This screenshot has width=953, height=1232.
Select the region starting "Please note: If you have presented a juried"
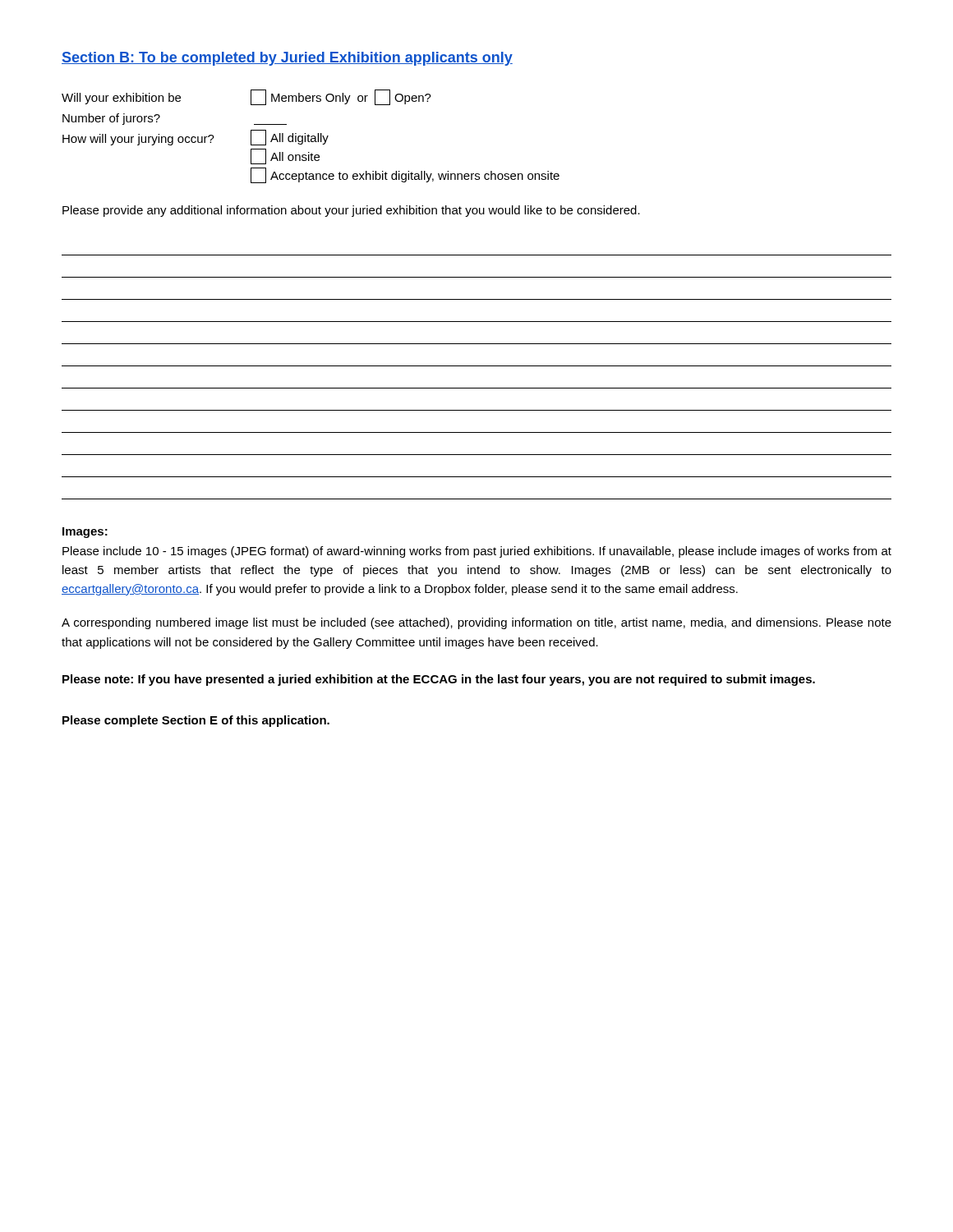439,679
